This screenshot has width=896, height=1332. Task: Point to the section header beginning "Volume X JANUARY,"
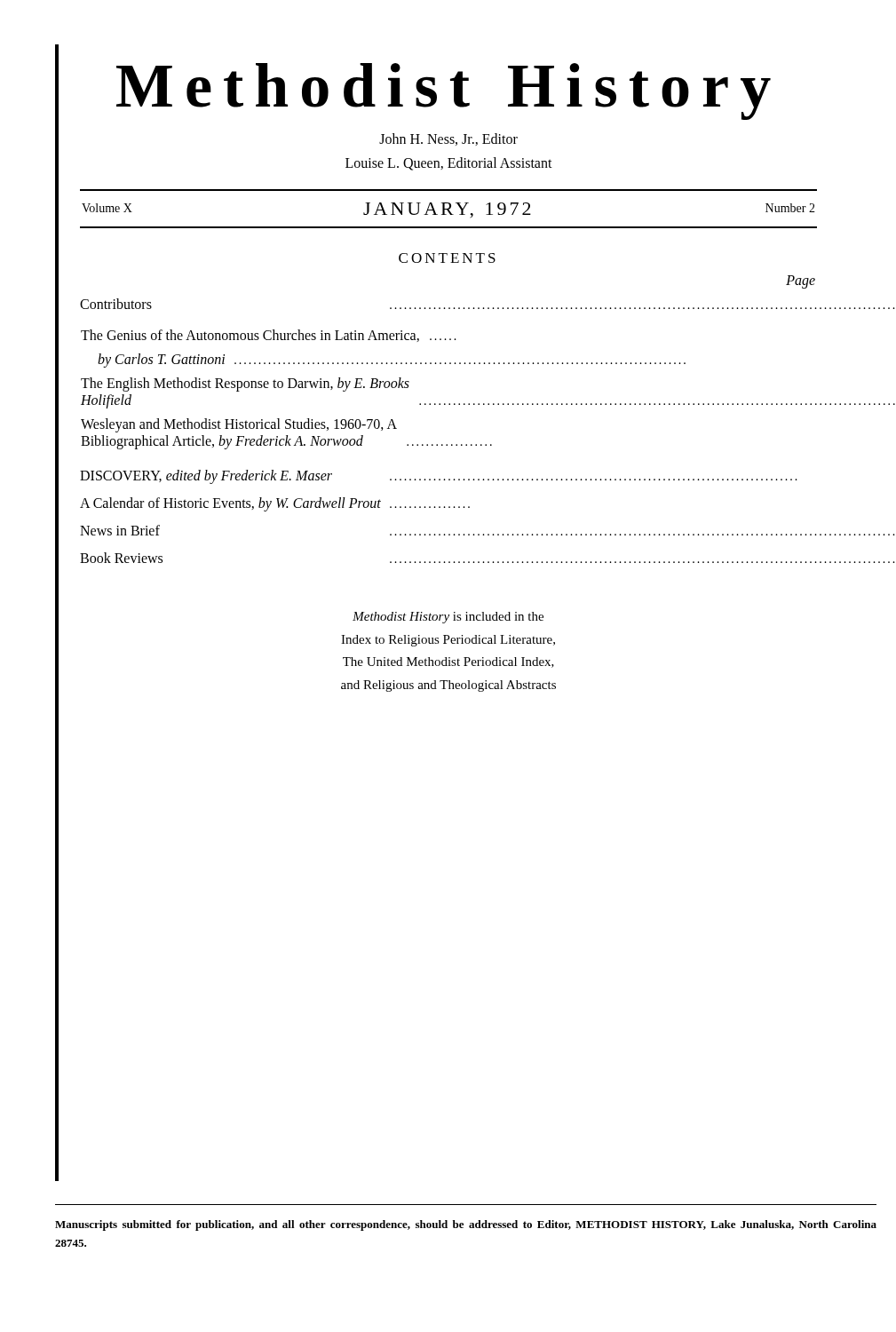[448, 209]
